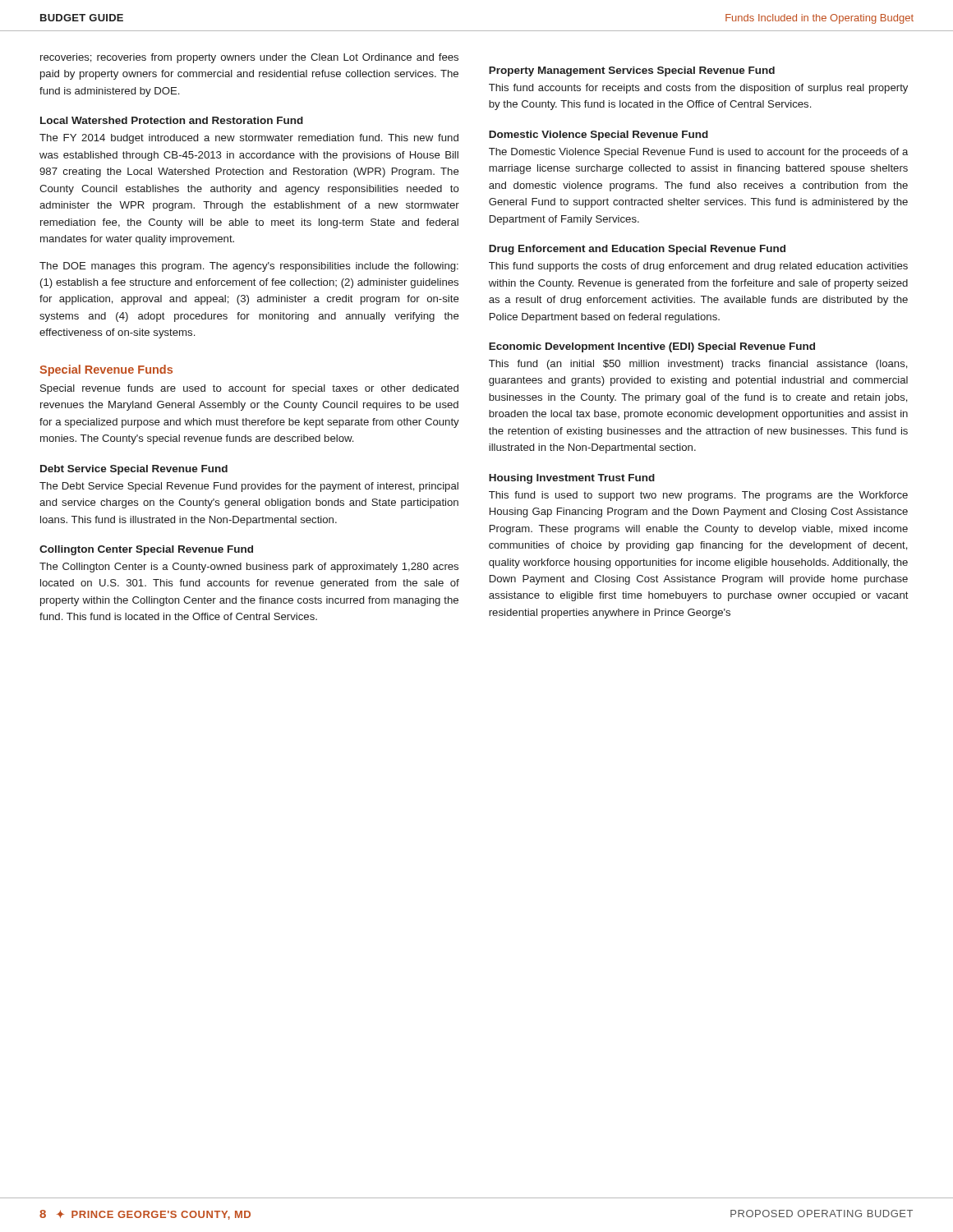Viewport: 953px width, 1232px height.
Task: Click on the passage starting "The DOE manages this program. The agency's"
Action: pos(249,299)
